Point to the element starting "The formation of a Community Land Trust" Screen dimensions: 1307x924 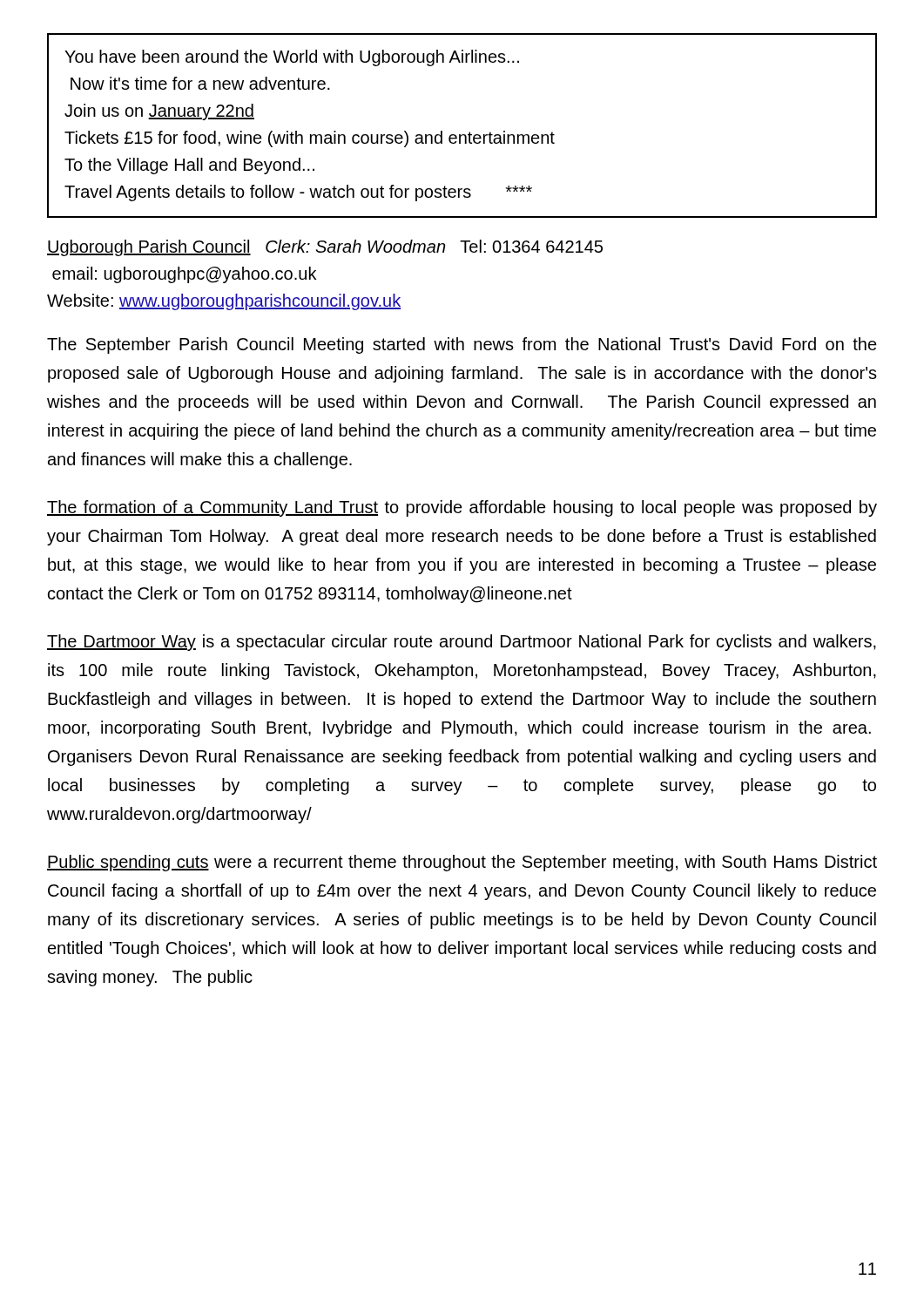(462, 550)
